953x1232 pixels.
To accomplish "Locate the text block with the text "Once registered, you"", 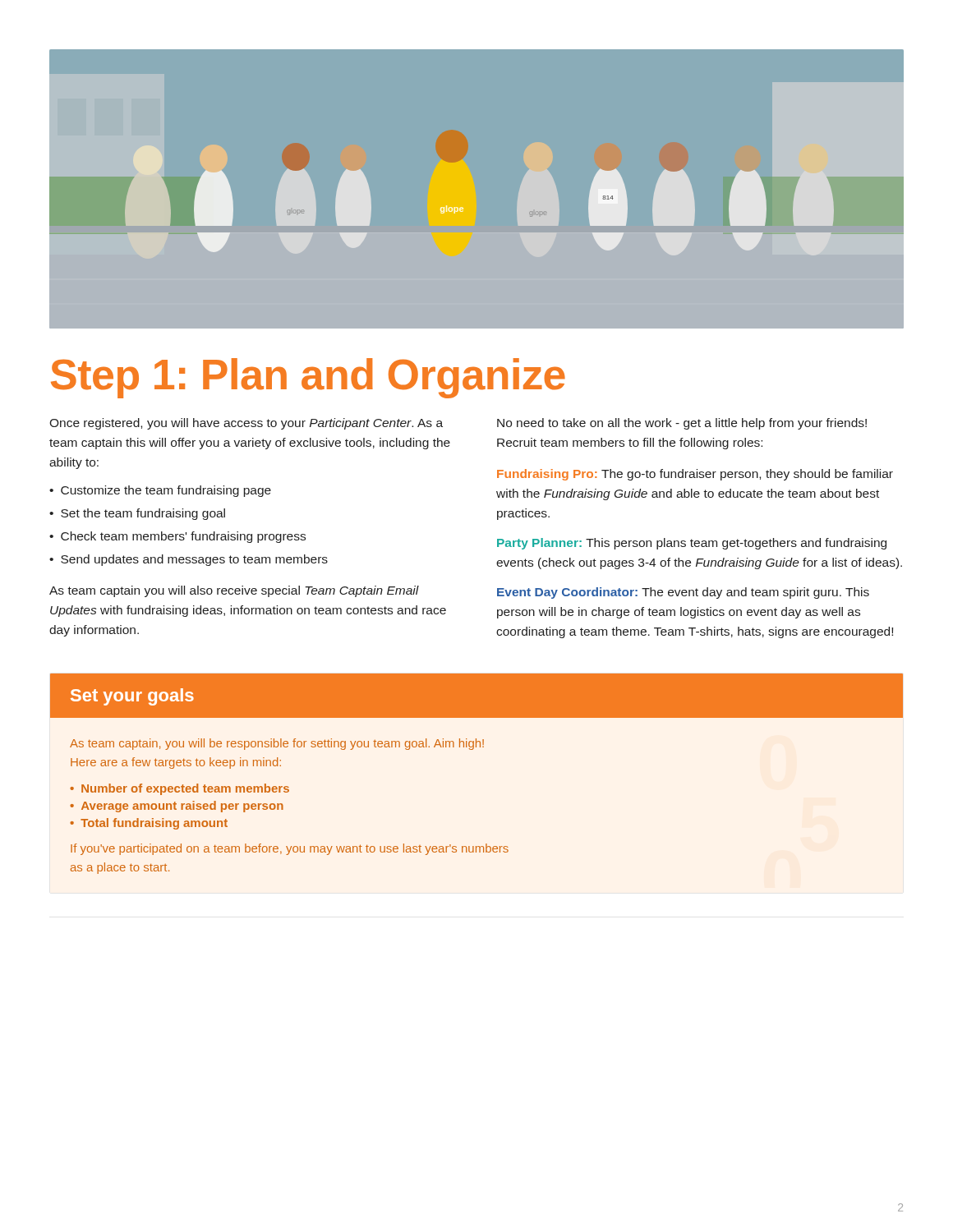I will 250,442.
